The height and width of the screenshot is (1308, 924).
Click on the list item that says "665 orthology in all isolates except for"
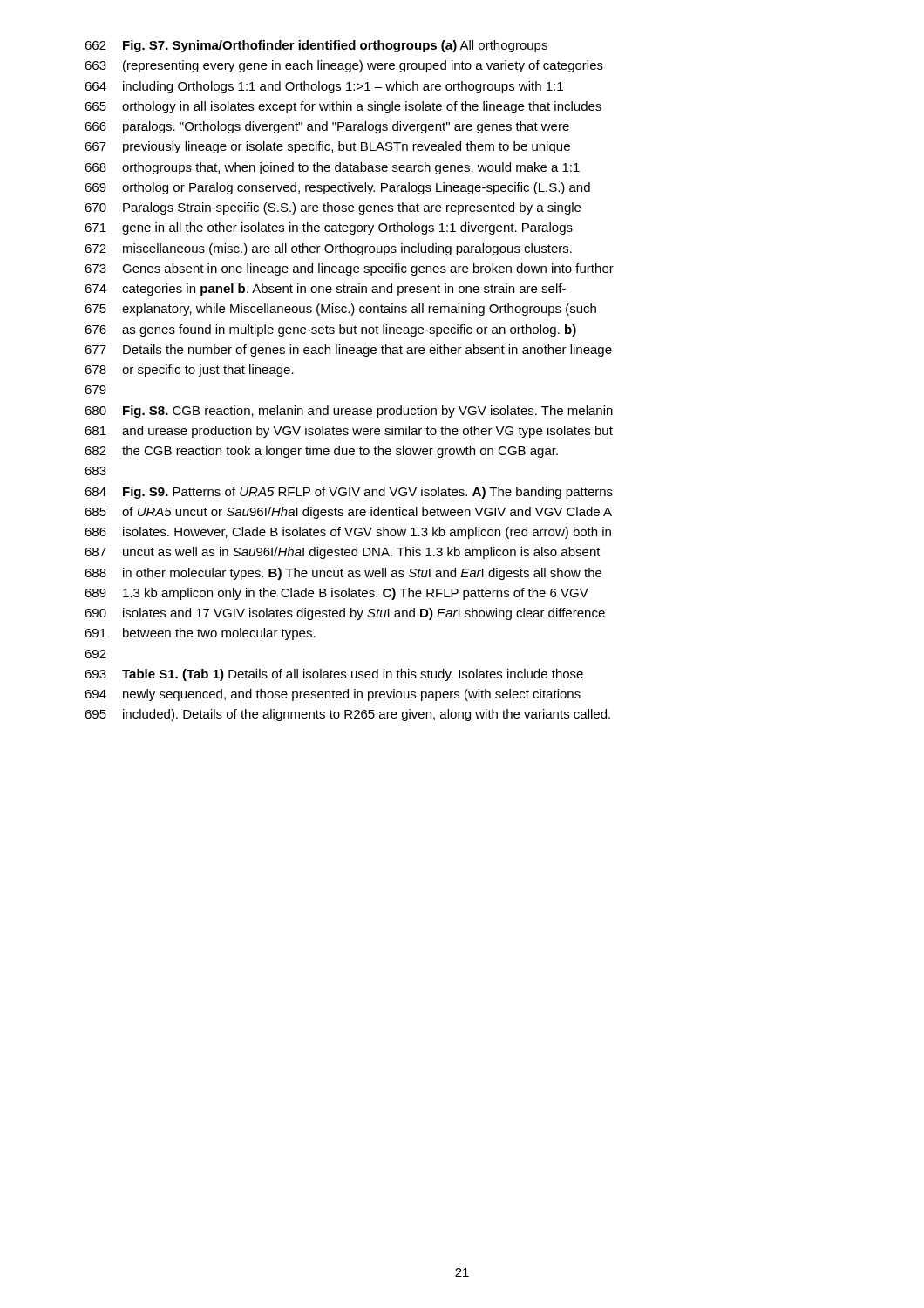tap(462, 106)
